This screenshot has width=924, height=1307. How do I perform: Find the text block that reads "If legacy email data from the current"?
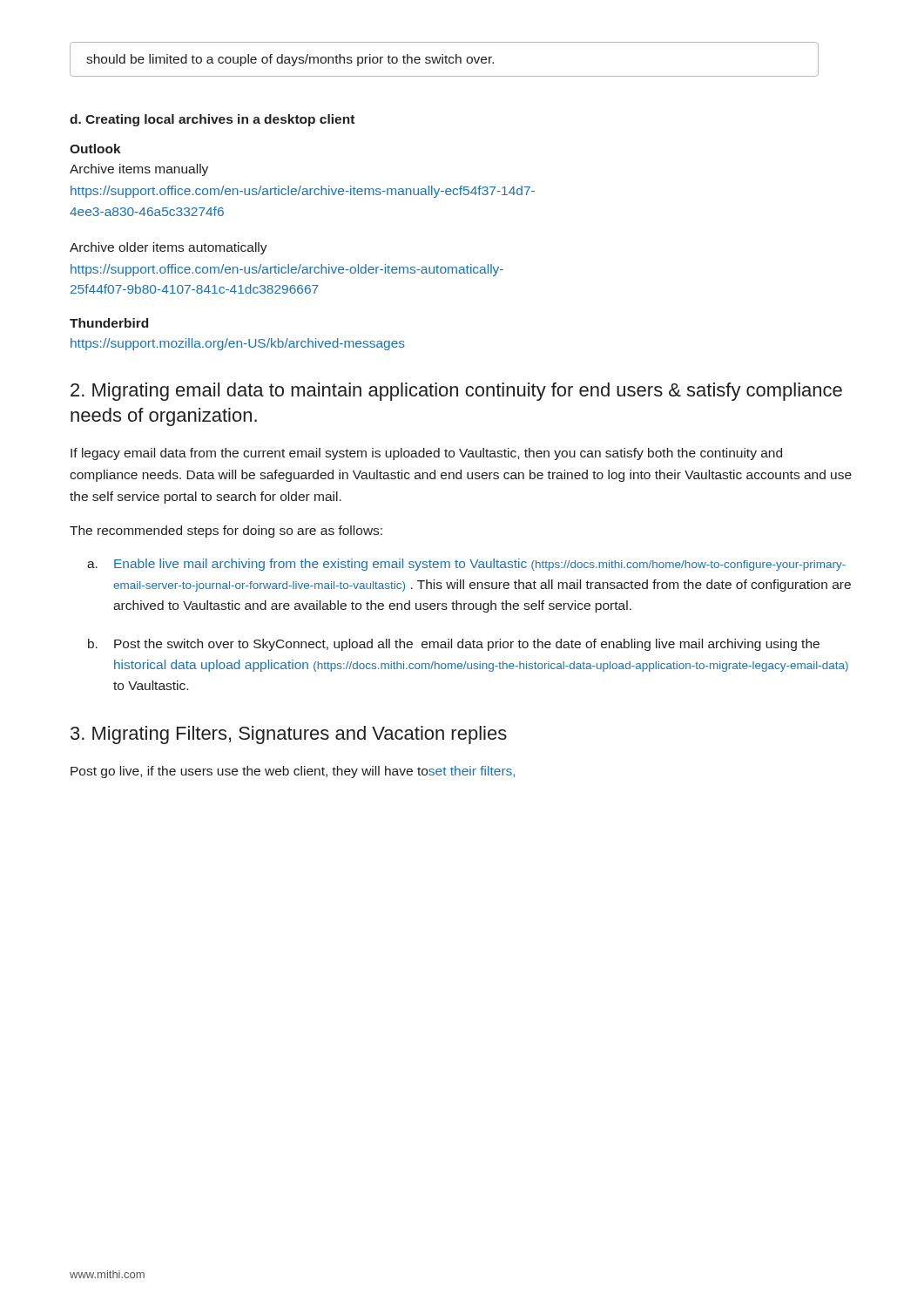click(461, 474)
